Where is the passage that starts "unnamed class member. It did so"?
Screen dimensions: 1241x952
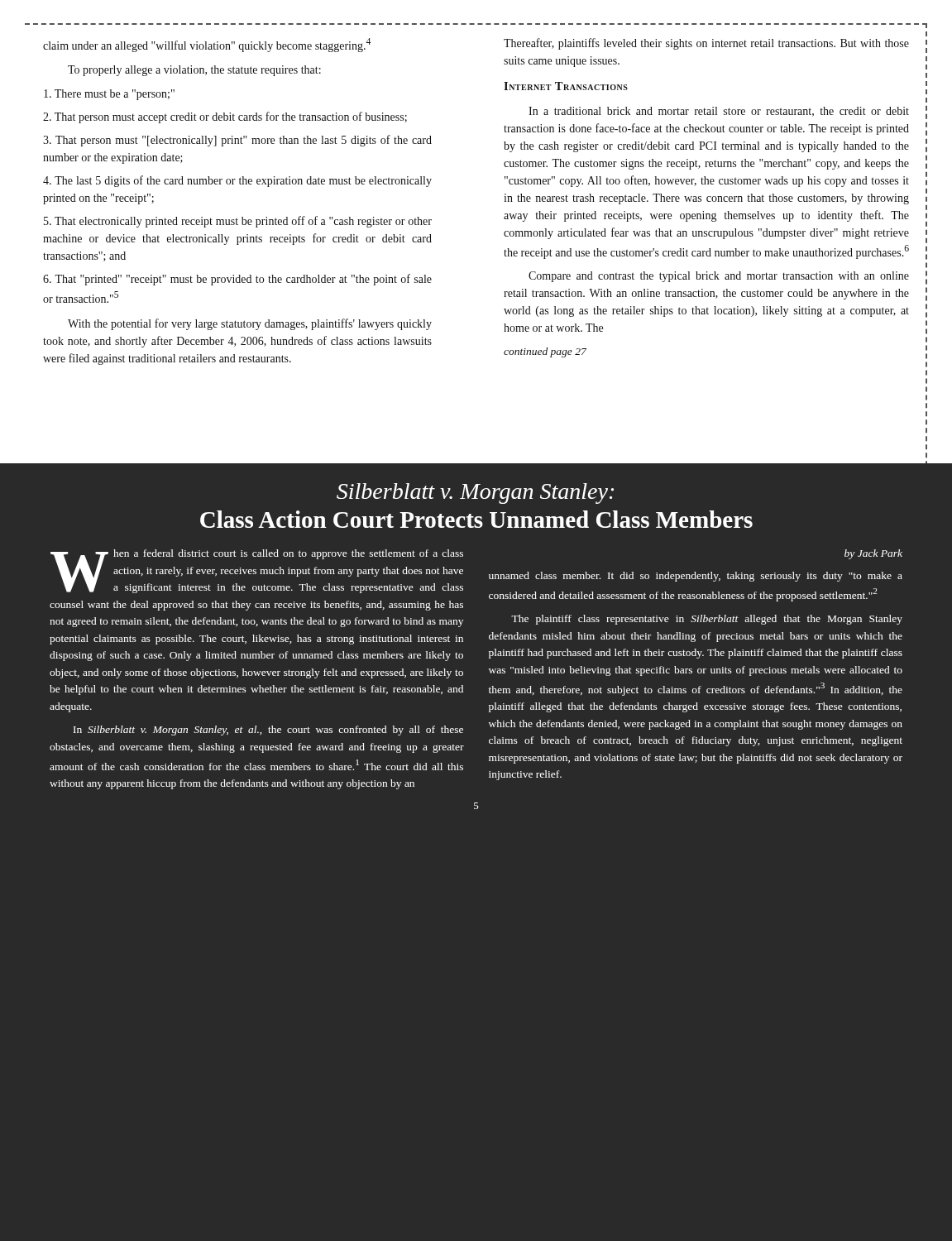(x=695, y=586)
